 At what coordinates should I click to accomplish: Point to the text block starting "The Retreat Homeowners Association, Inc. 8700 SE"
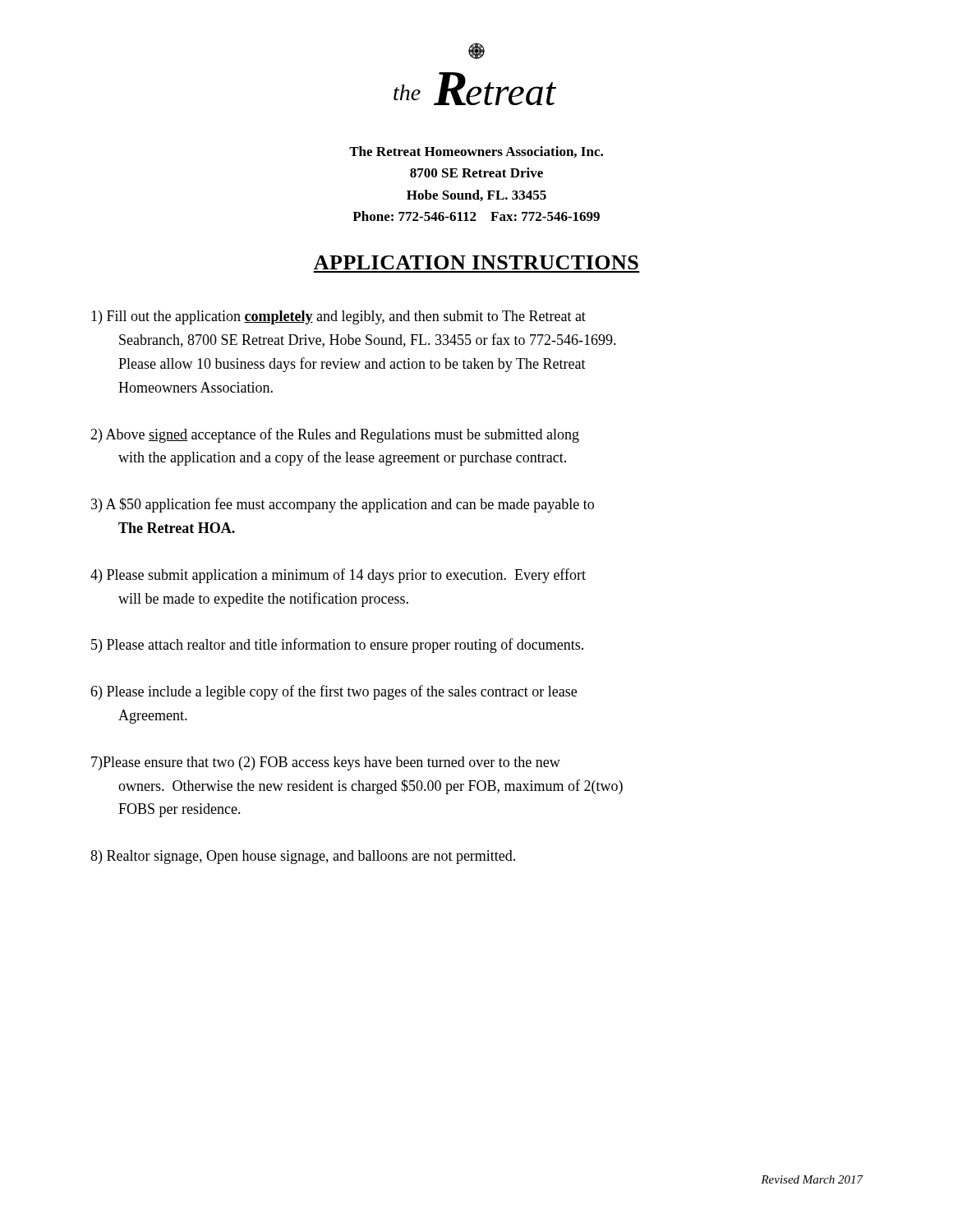pyautogui.click(x=476, y=184)
